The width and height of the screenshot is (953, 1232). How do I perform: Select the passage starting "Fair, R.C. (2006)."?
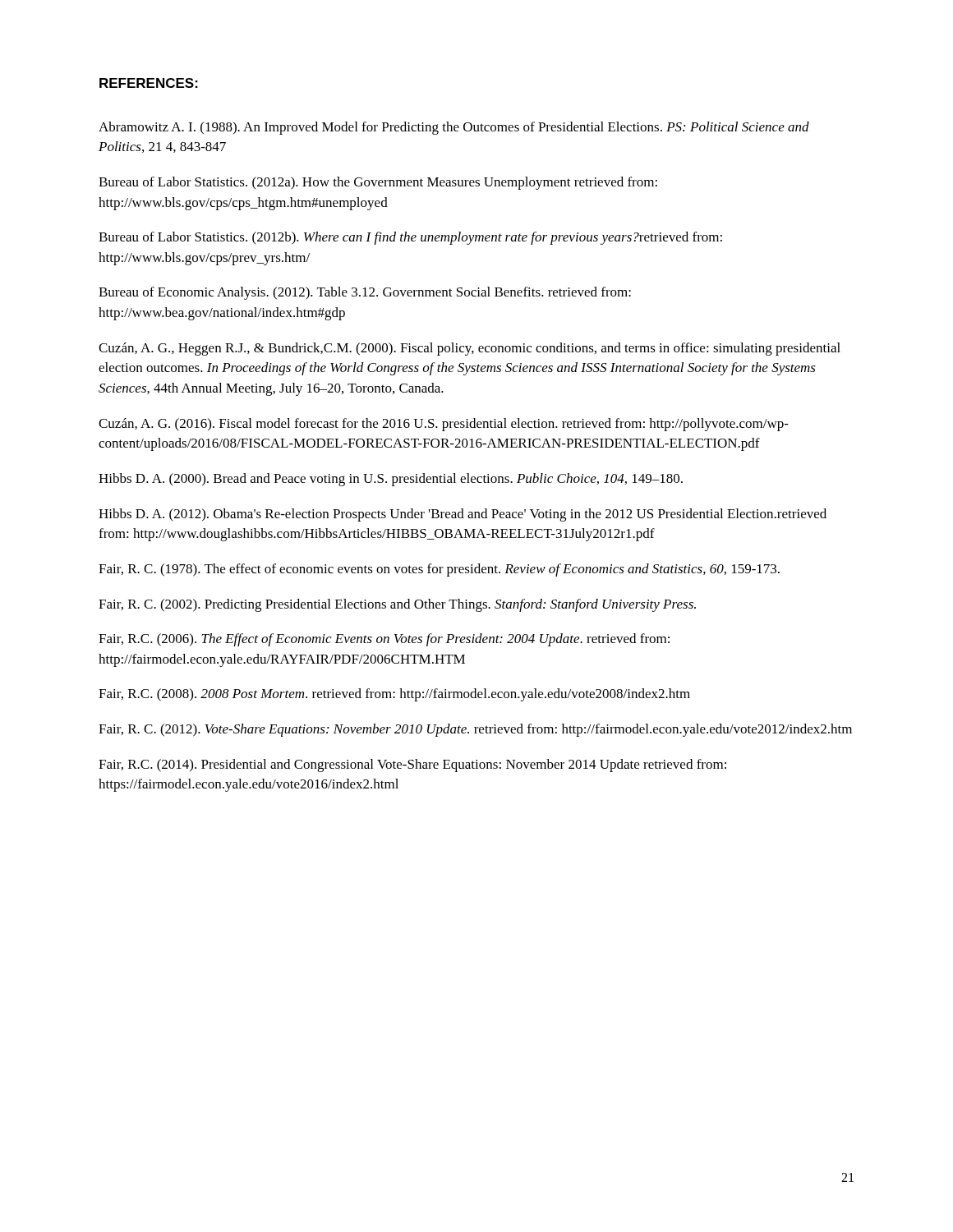pyautogui.click(x=385, y=649)
